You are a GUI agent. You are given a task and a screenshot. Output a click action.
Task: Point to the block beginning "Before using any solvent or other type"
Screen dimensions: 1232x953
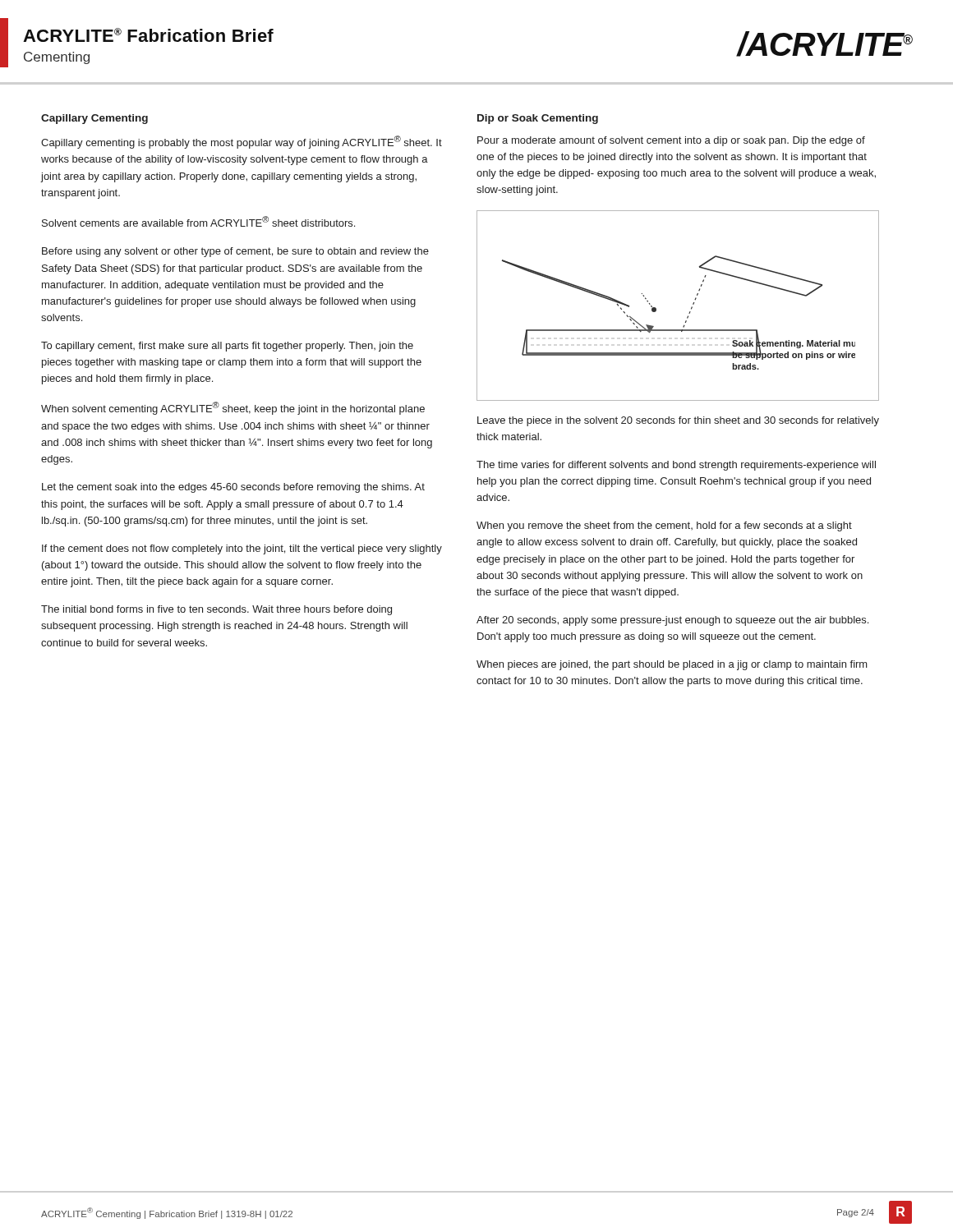pyautogui.click(x=235, y=284)
